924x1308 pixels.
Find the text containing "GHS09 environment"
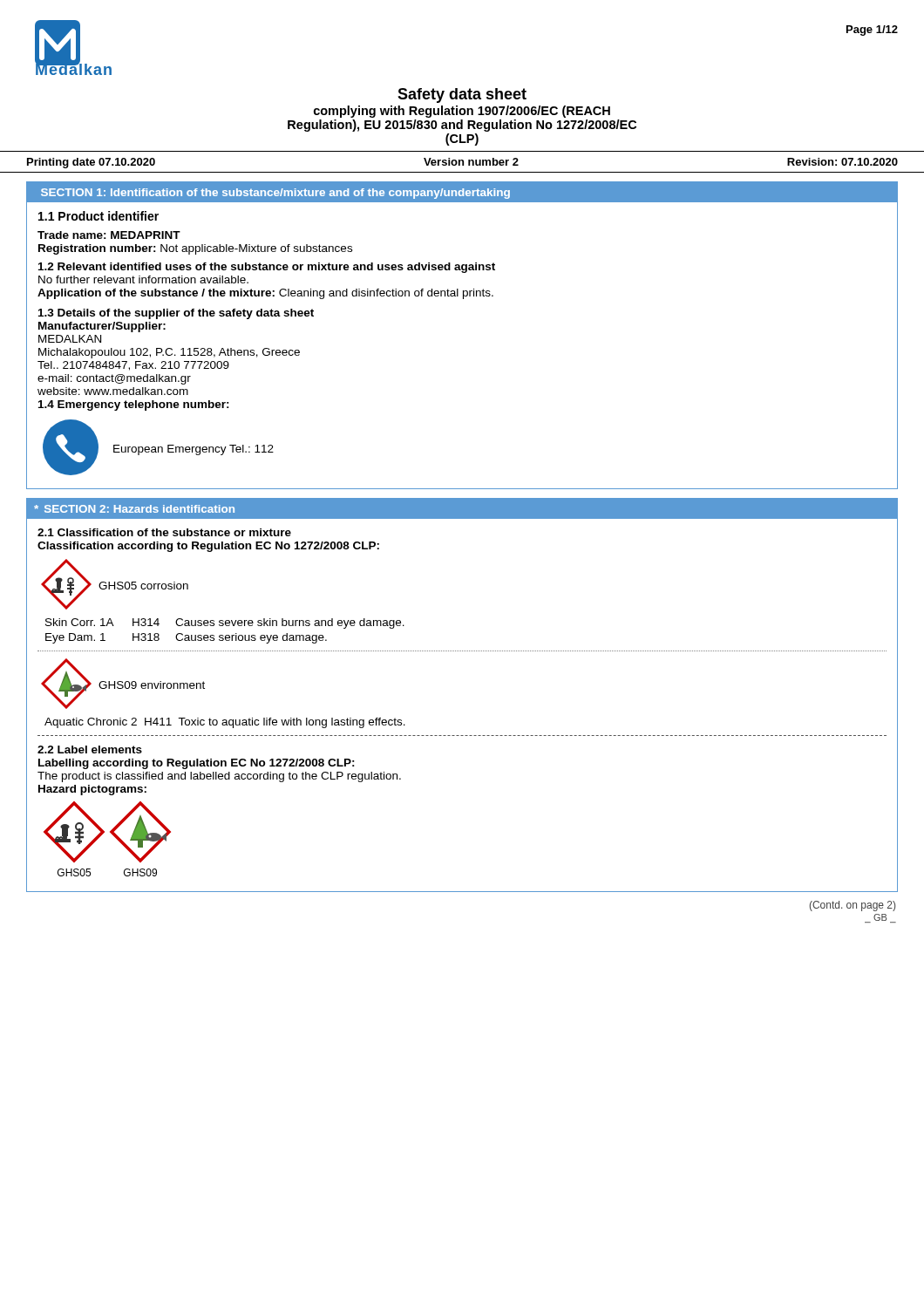tap(152, 685)
